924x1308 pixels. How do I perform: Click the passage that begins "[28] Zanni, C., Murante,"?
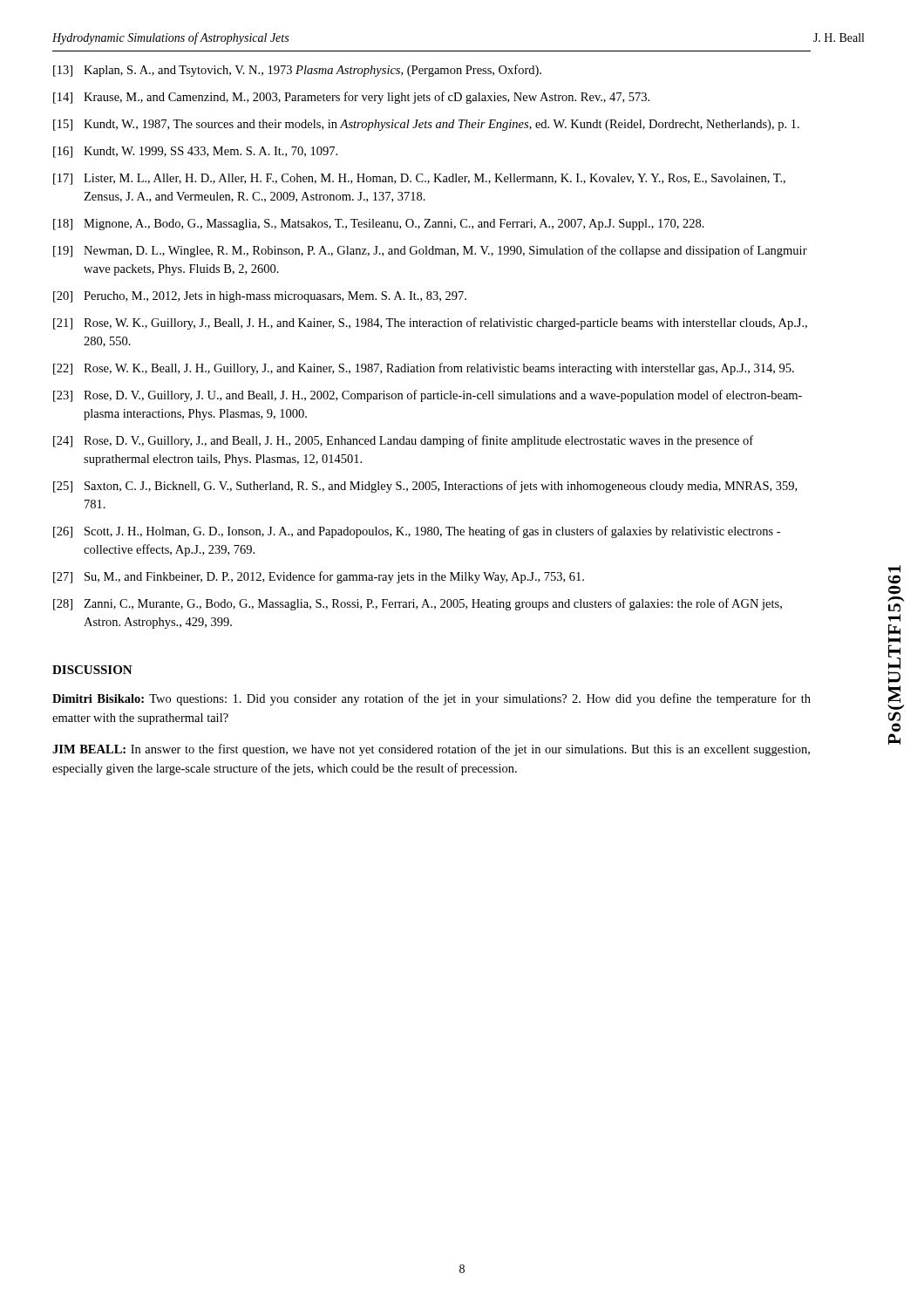(432, 613)
